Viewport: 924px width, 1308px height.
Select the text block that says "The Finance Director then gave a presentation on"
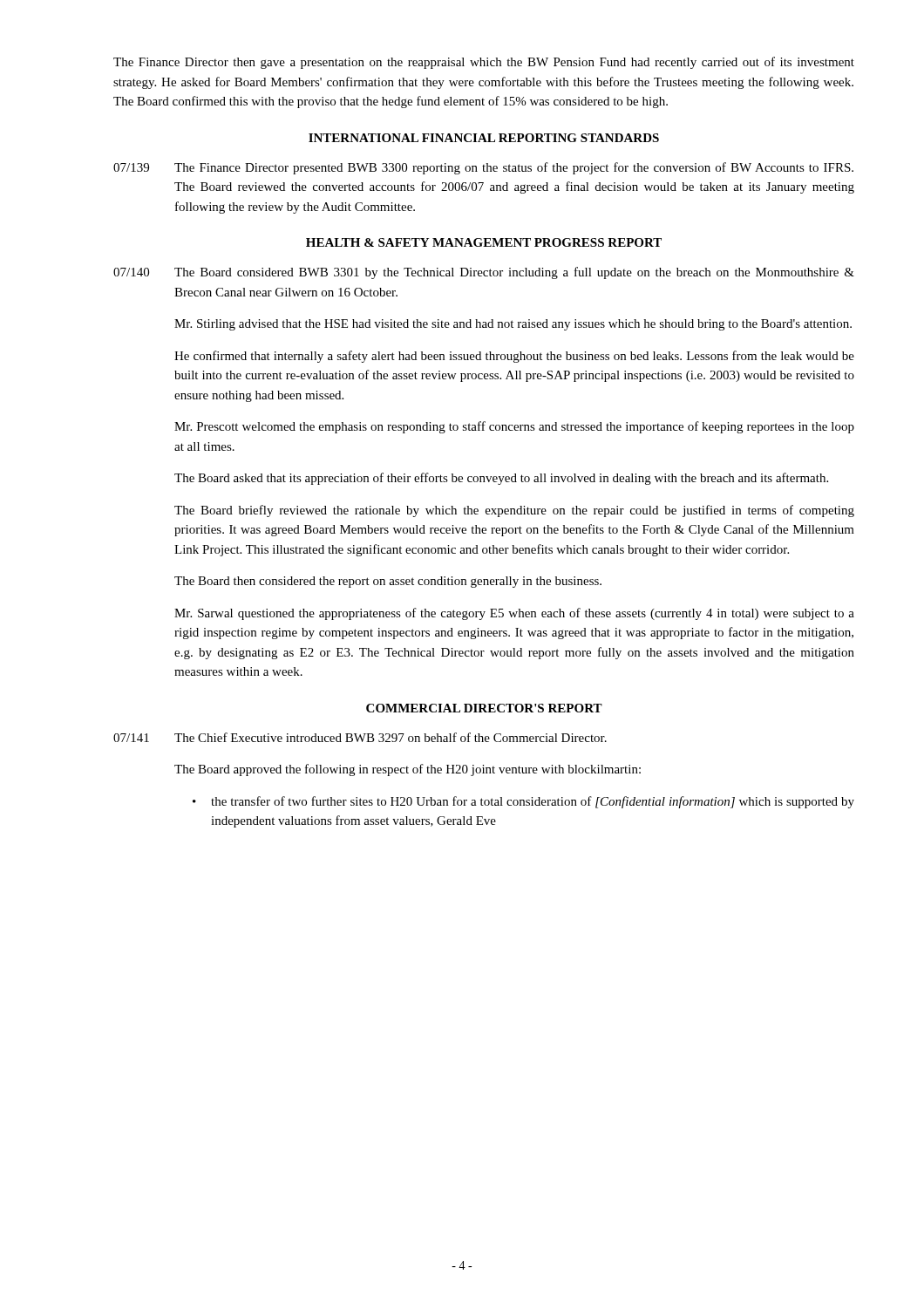484,82
